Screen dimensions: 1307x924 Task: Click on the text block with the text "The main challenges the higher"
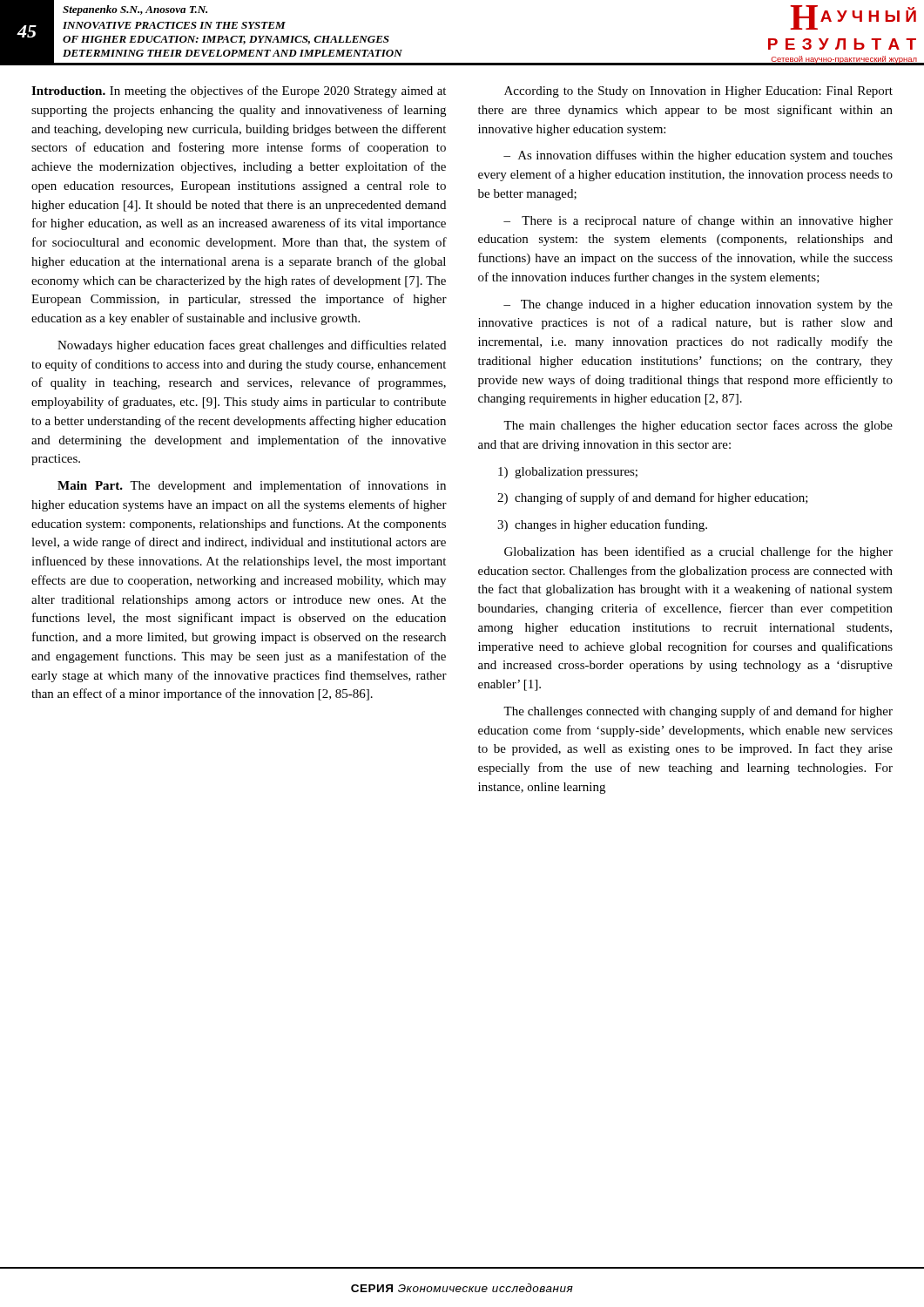pyautogui.click(x=685, y=435)
